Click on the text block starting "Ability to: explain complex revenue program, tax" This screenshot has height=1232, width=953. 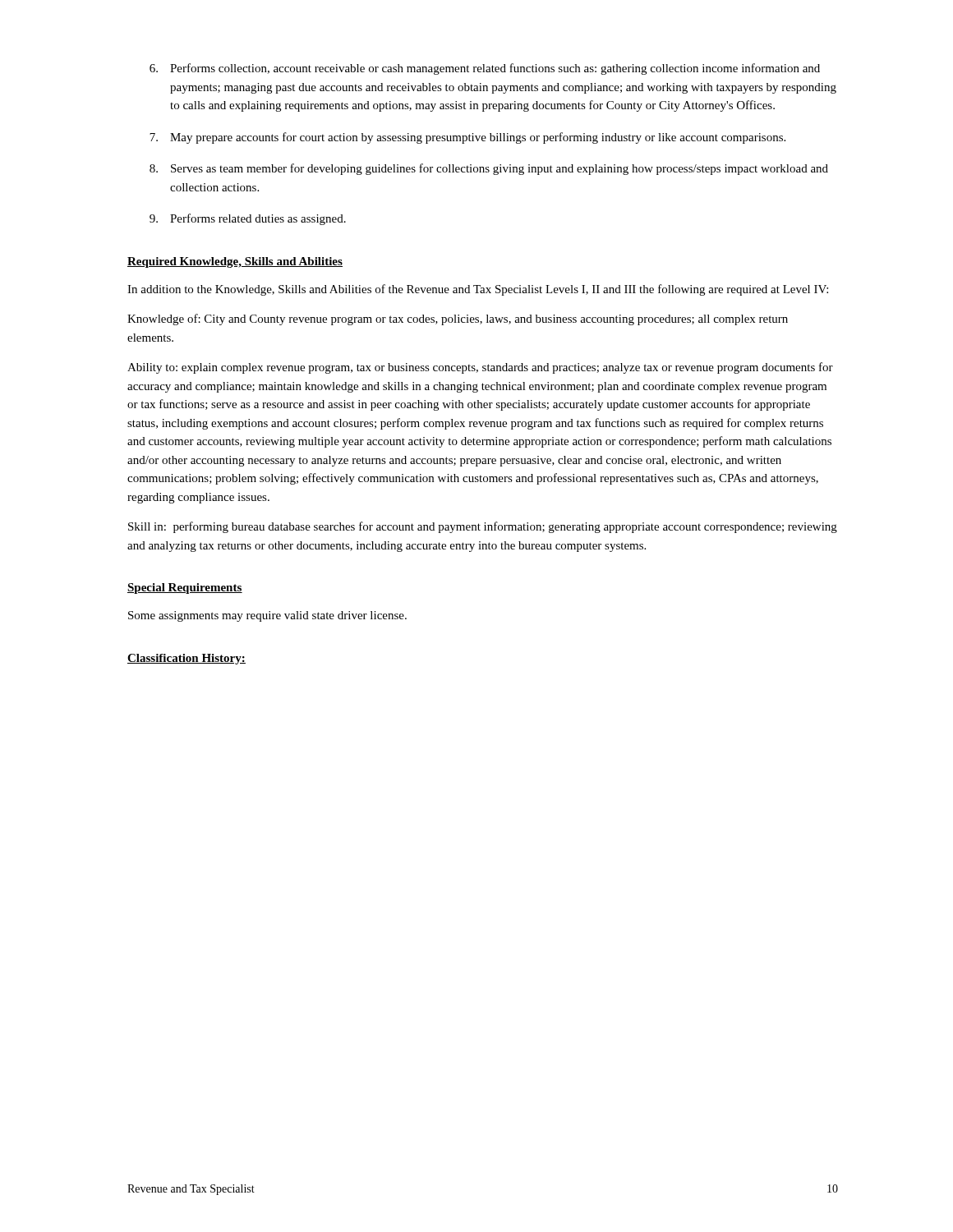pos(480,432)
